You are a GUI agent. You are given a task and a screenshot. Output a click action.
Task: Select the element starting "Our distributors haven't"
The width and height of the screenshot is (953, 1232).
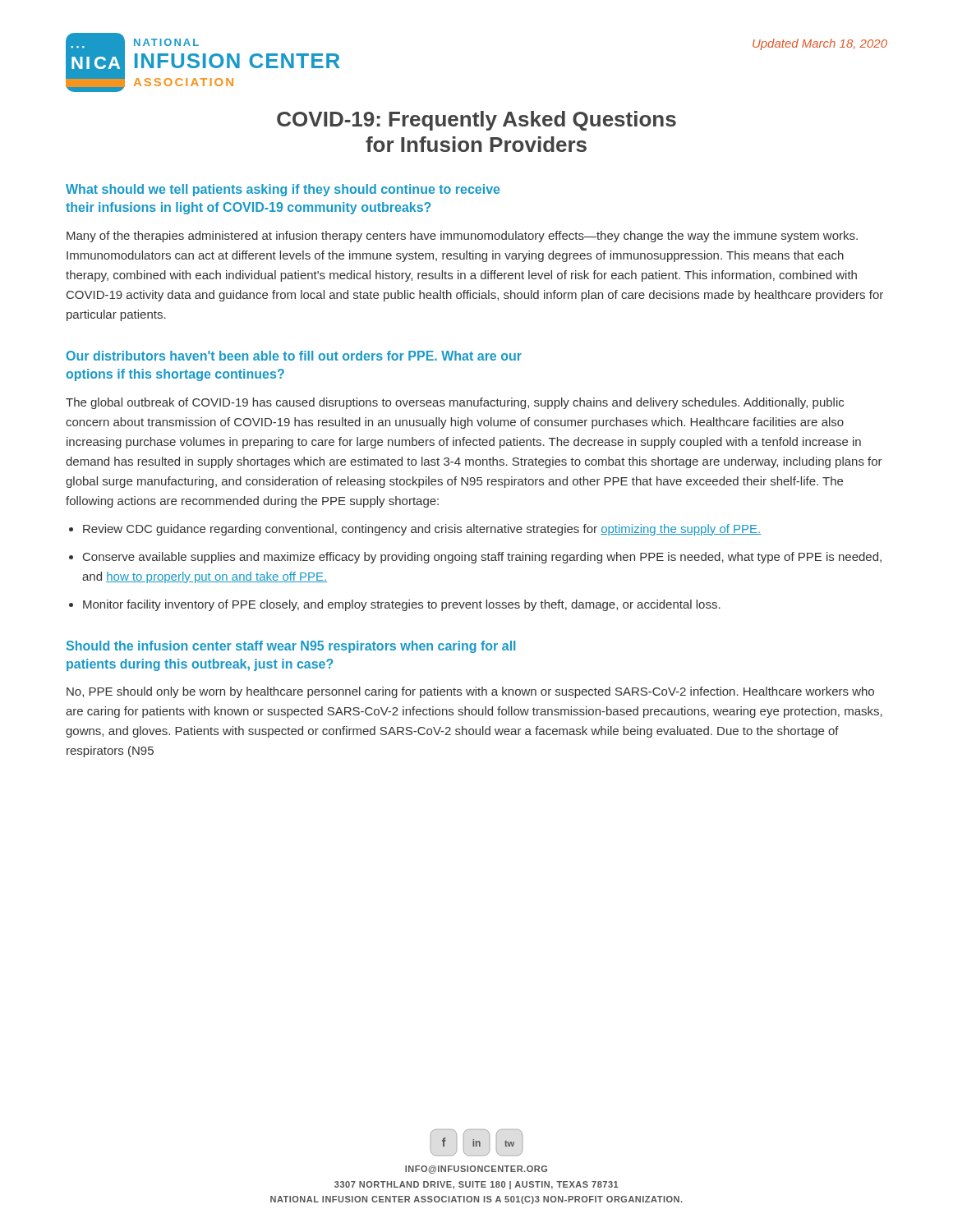(x=294, y=365)
